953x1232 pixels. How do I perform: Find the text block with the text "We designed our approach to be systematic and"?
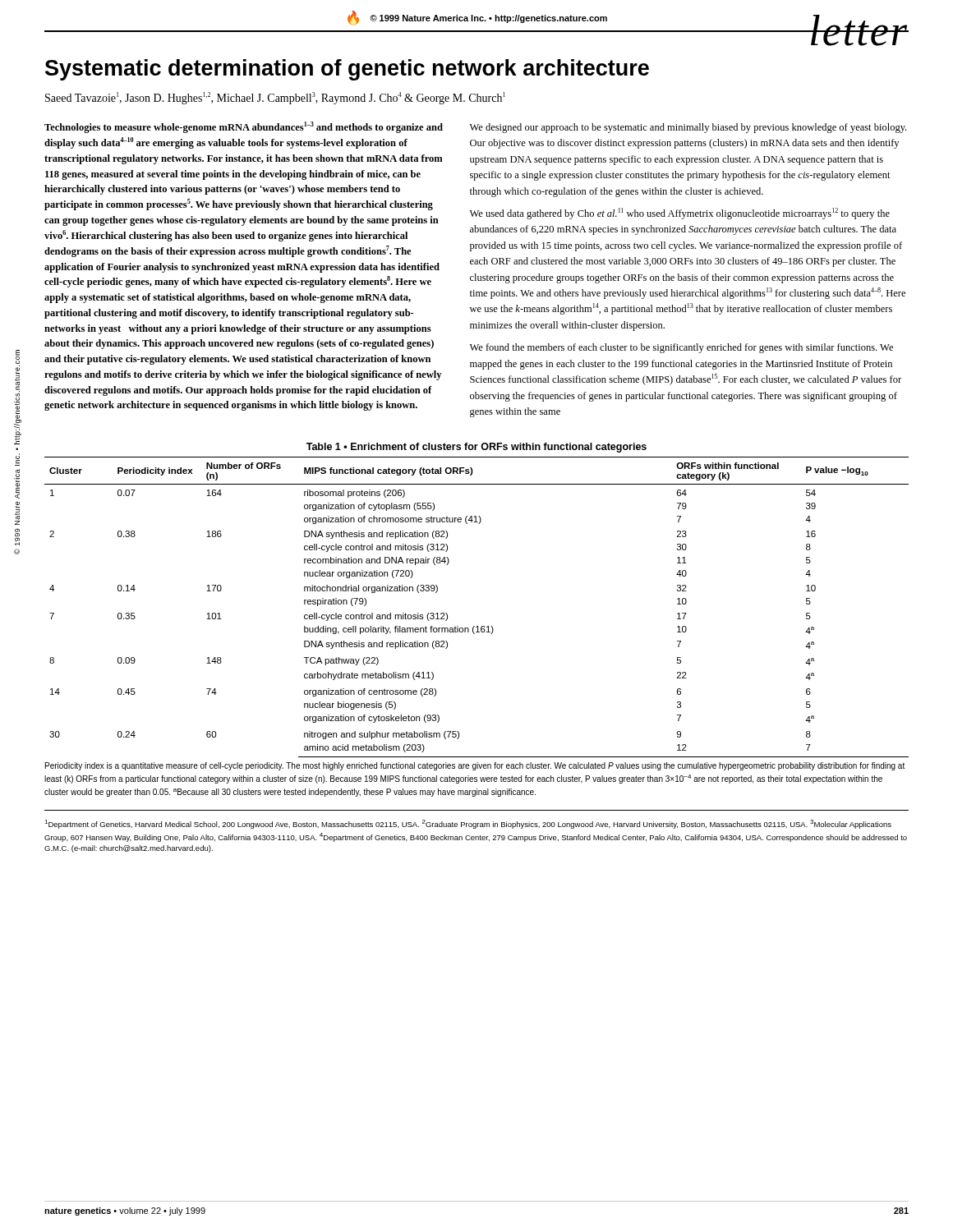coord(689,270)
